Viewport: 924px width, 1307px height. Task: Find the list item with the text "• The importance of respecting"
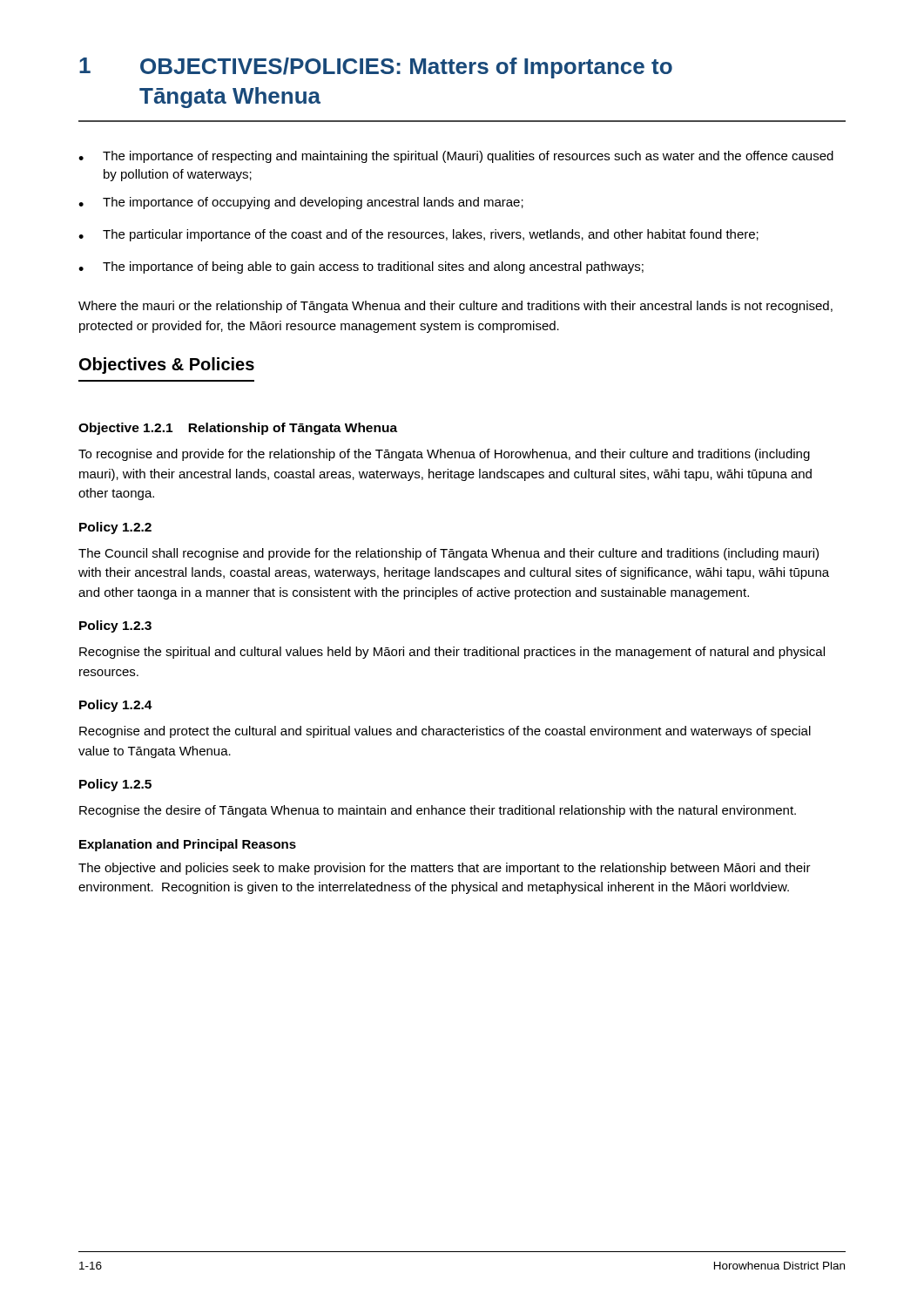coord(462,165)
